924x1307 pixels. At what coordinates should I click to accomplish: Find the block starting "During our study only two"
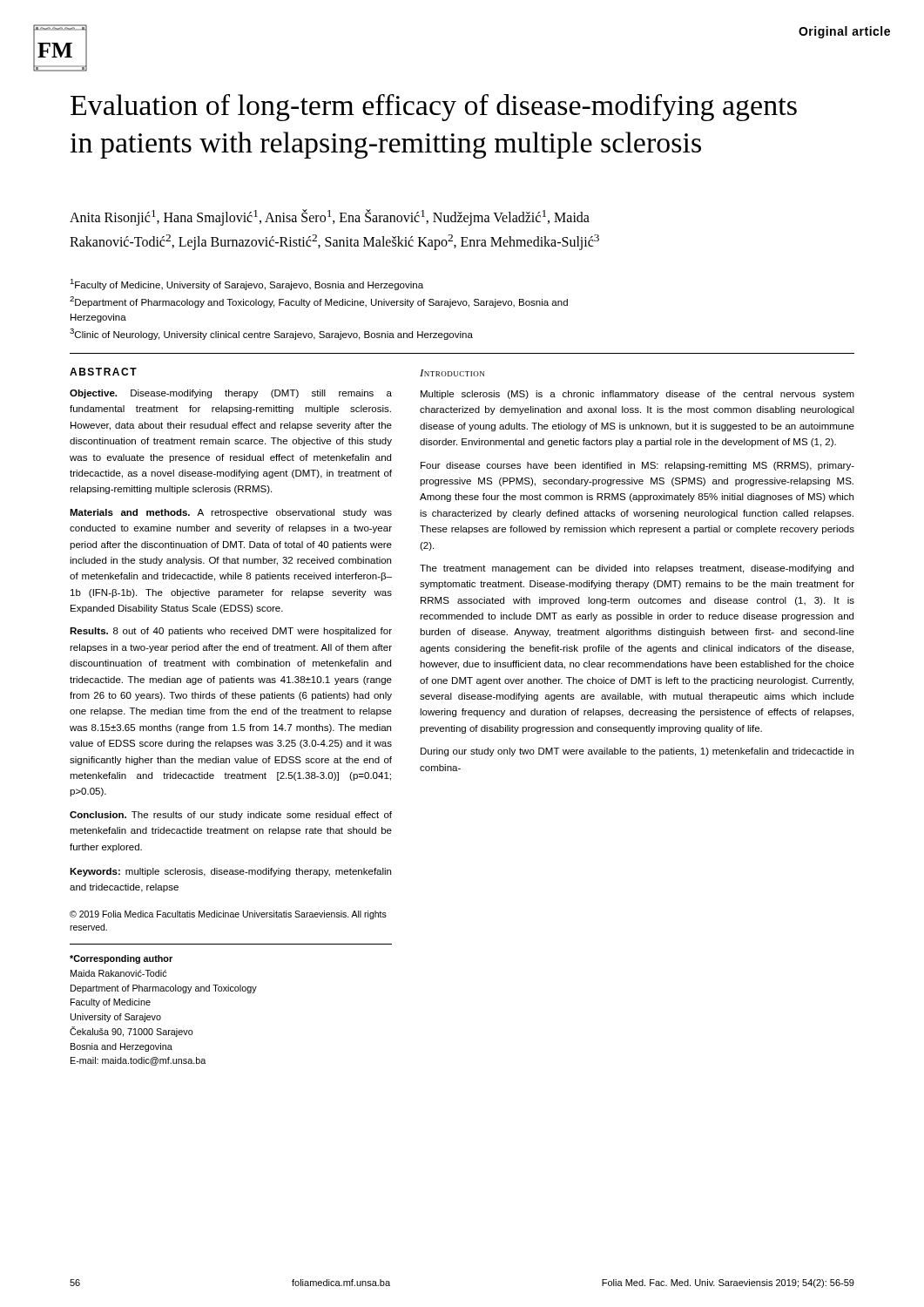pyautogui.click(x=637, y=759)
